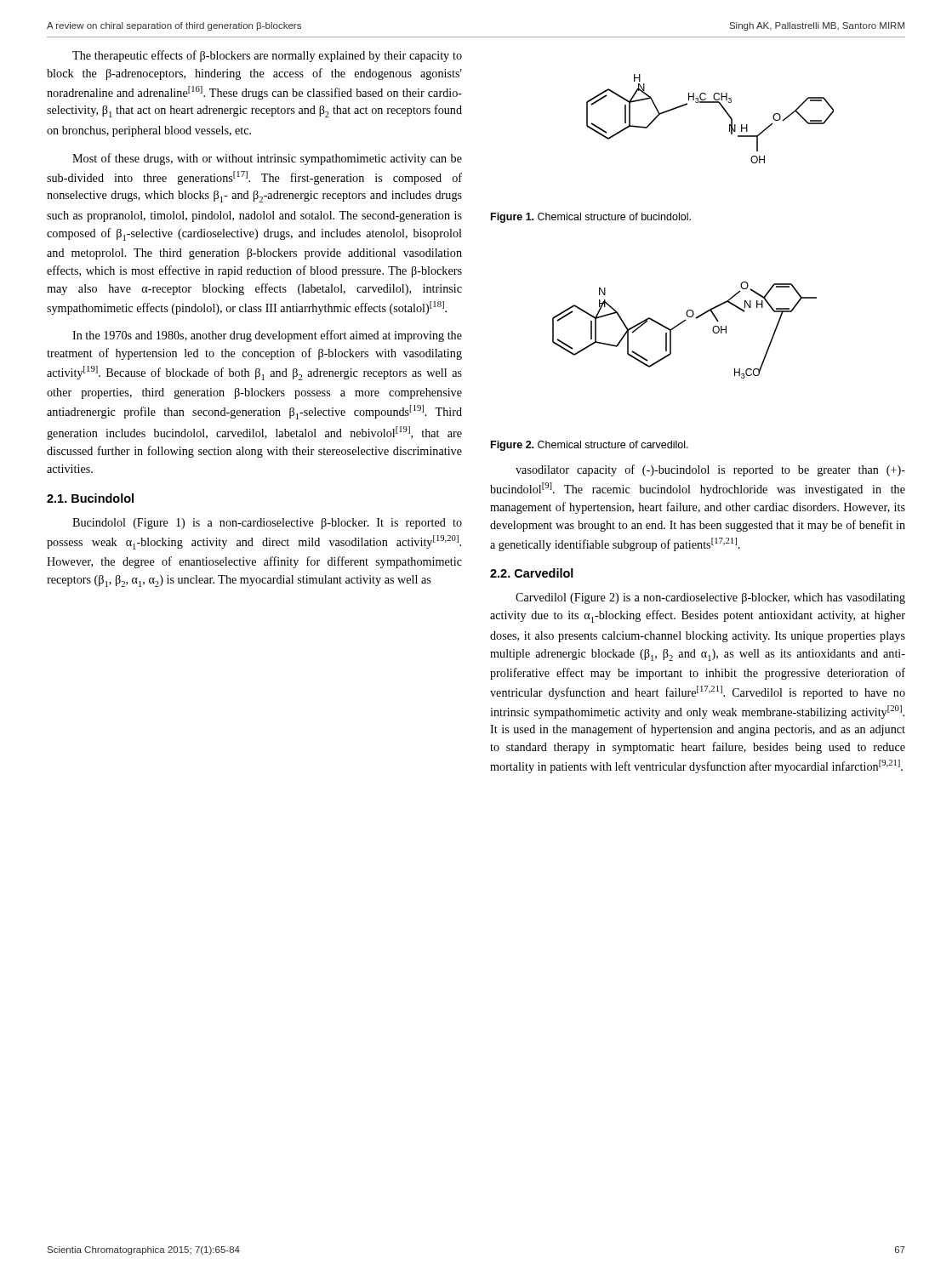Navigate to the region starting "vasodilator capacity of (-)-bucindolol is reported"
952x1276 pixels.
[698, 507]
